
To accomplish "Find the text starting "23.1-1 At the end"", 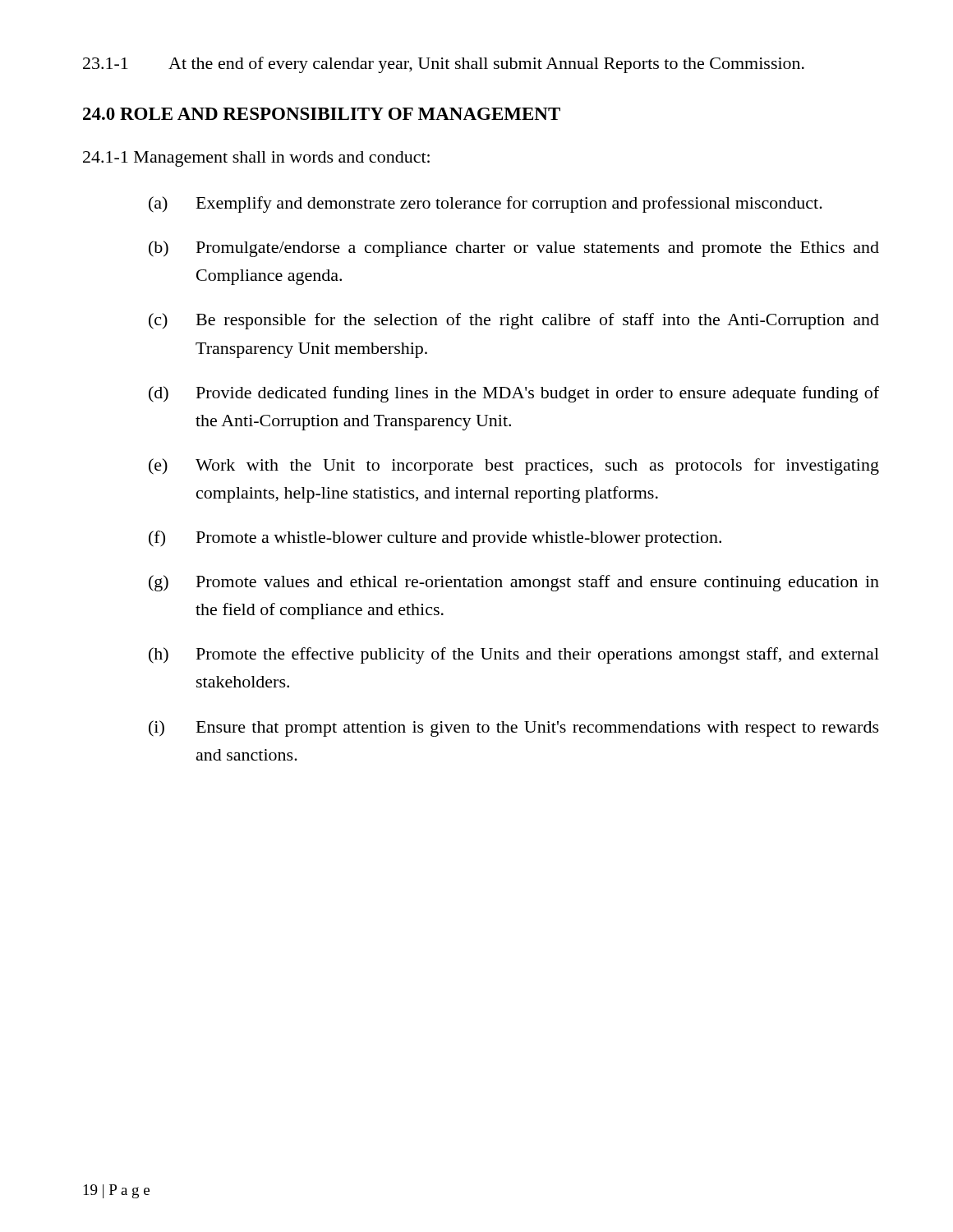I will click(481, 63).
